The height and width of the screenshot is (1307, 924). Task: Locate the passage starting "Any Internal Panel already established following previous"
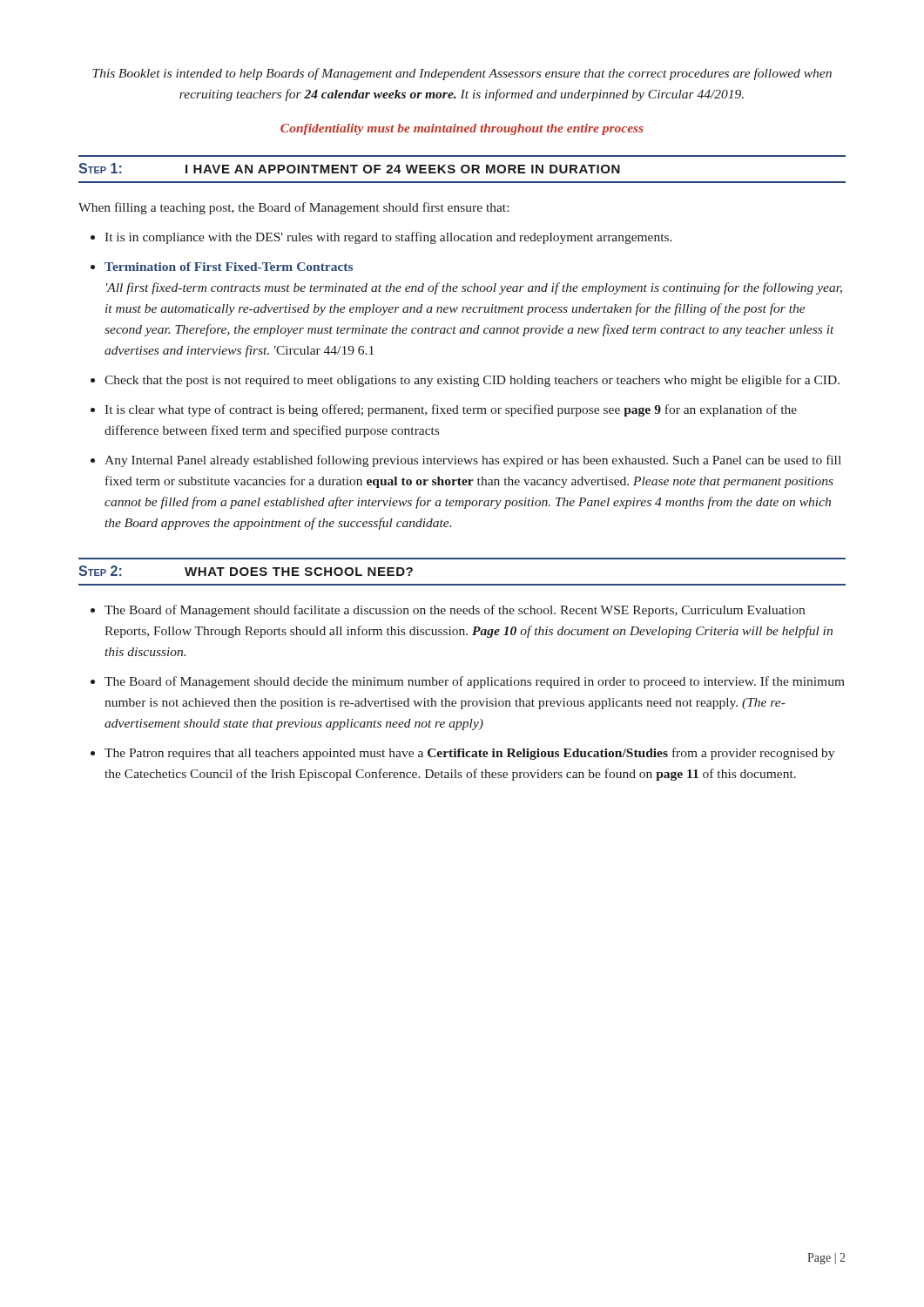click(x=473, y=491)
